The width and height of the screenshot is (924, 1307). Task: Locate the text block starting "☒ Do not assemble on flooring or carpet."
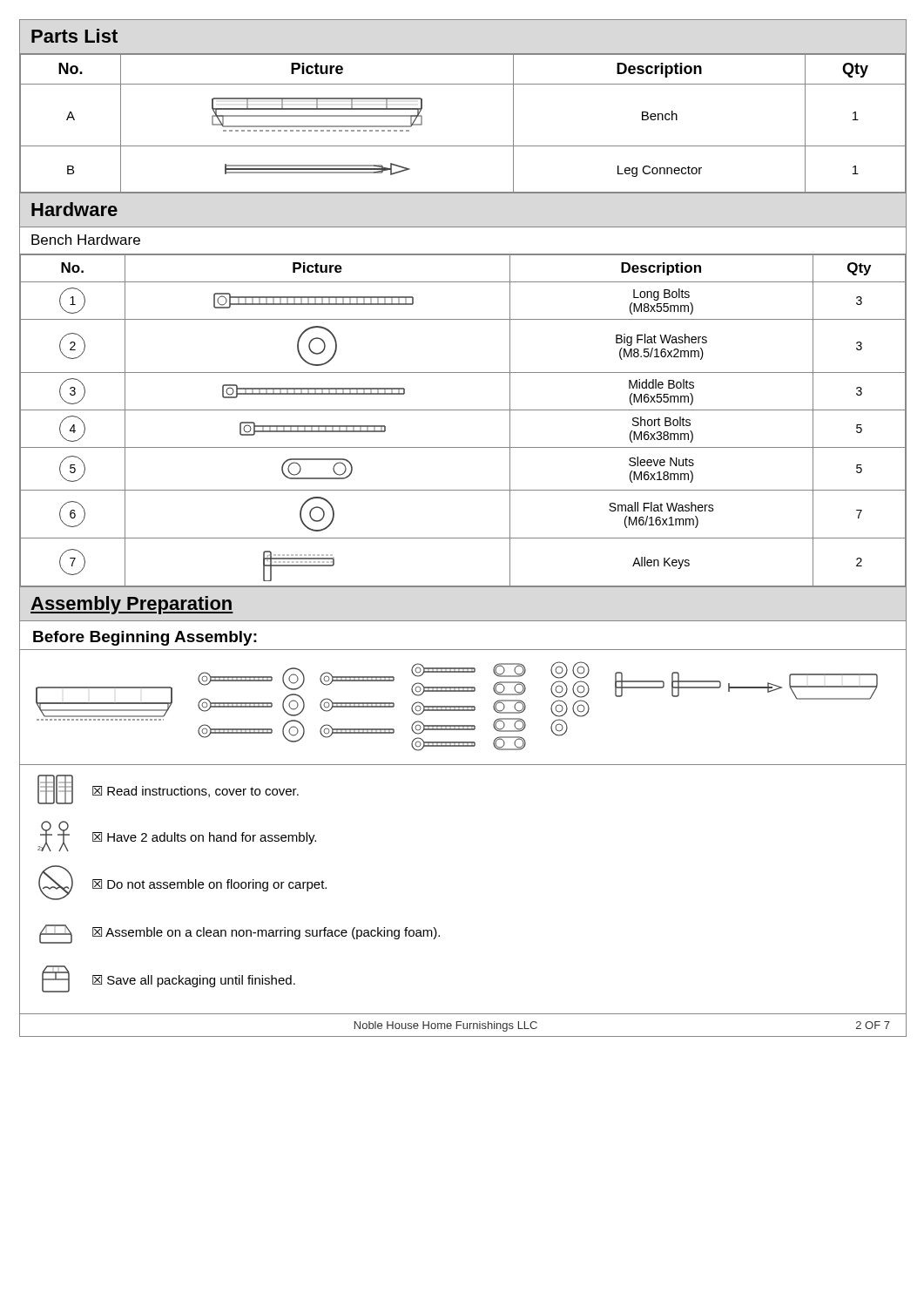coord(180,884)
